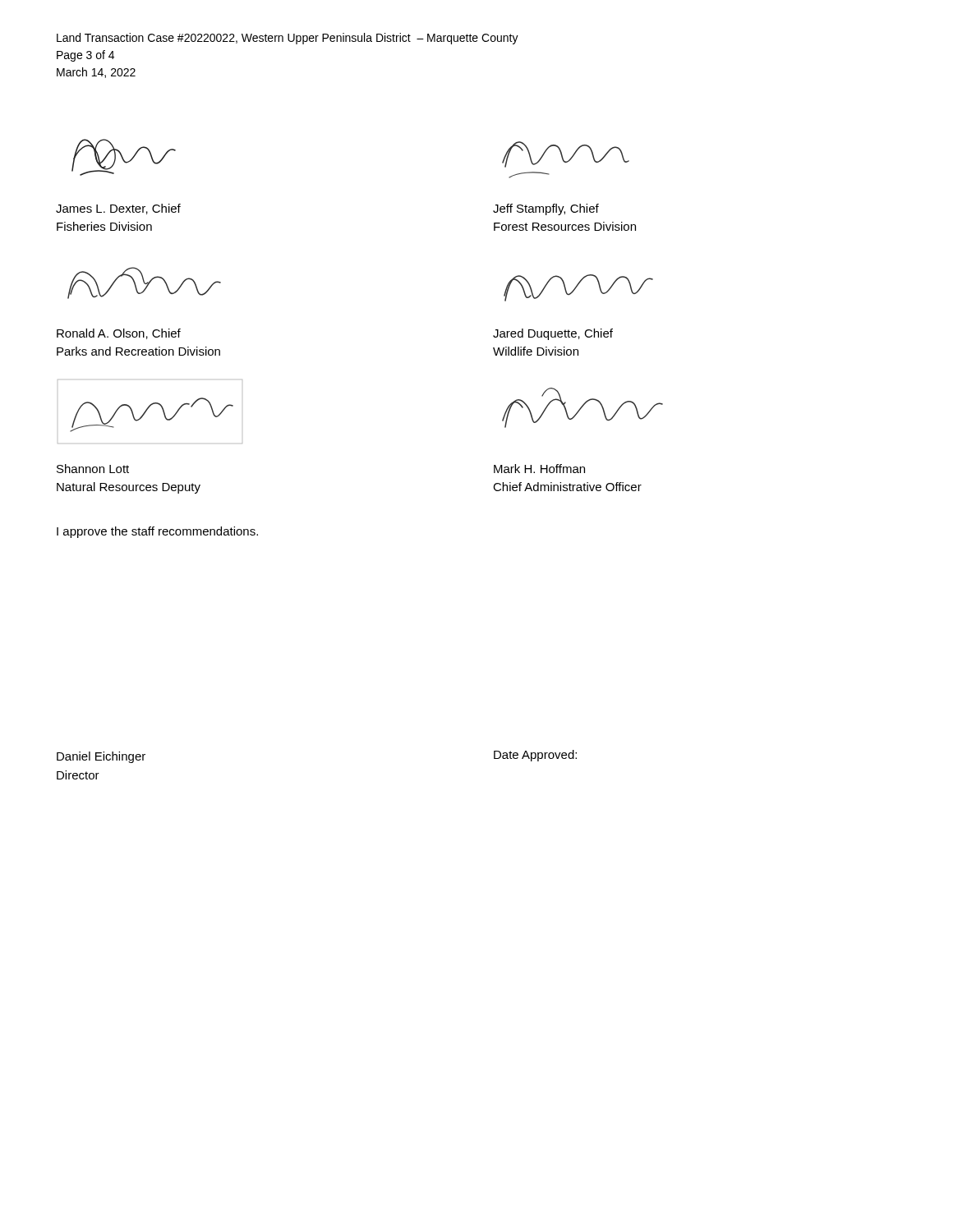
Task: Point to "Date Approved:"
Action: tap(535, 754)
